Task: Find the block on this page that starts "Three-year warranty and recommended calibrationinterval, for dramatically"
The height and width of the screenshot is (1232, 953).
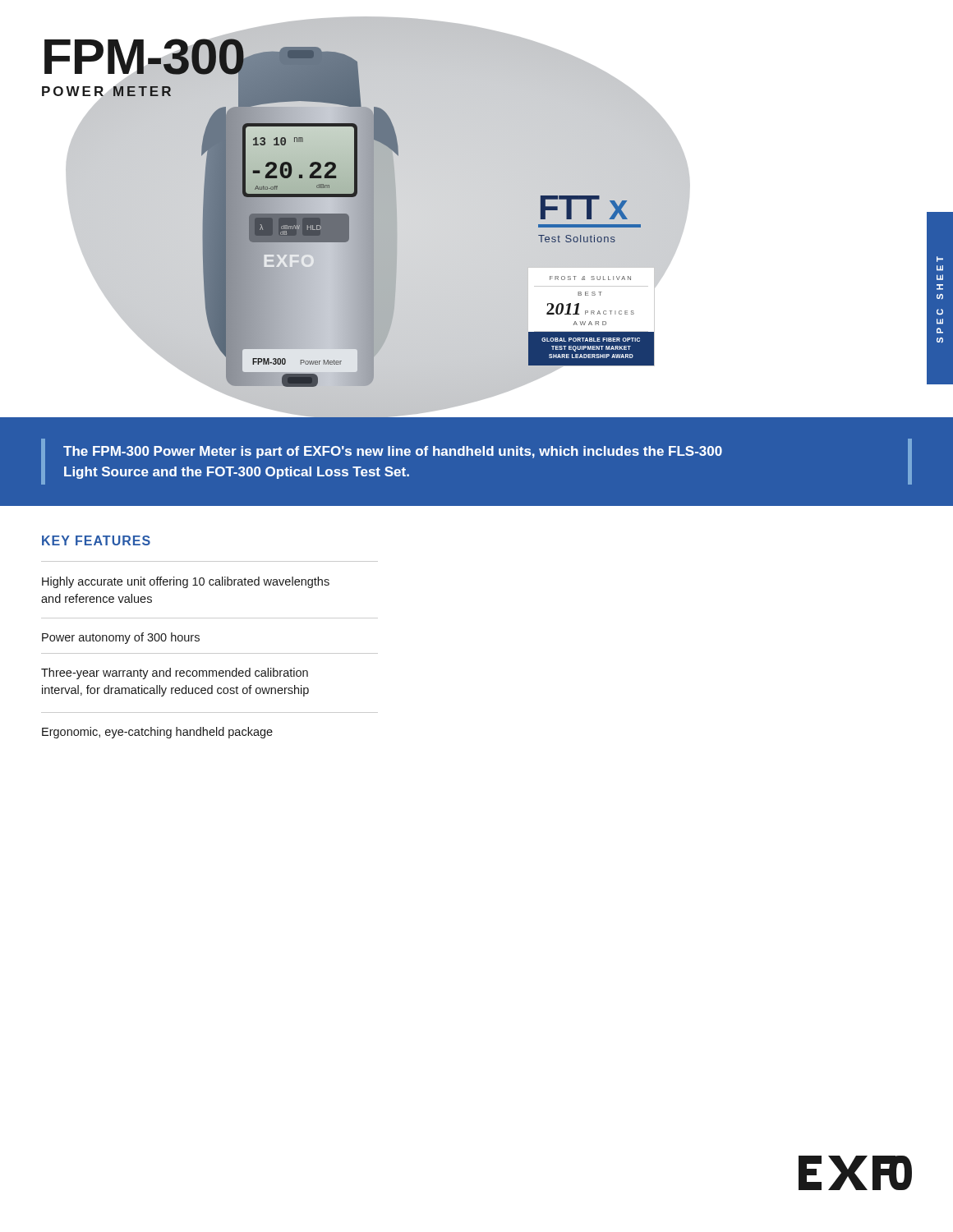Action: tap(175, 681)
